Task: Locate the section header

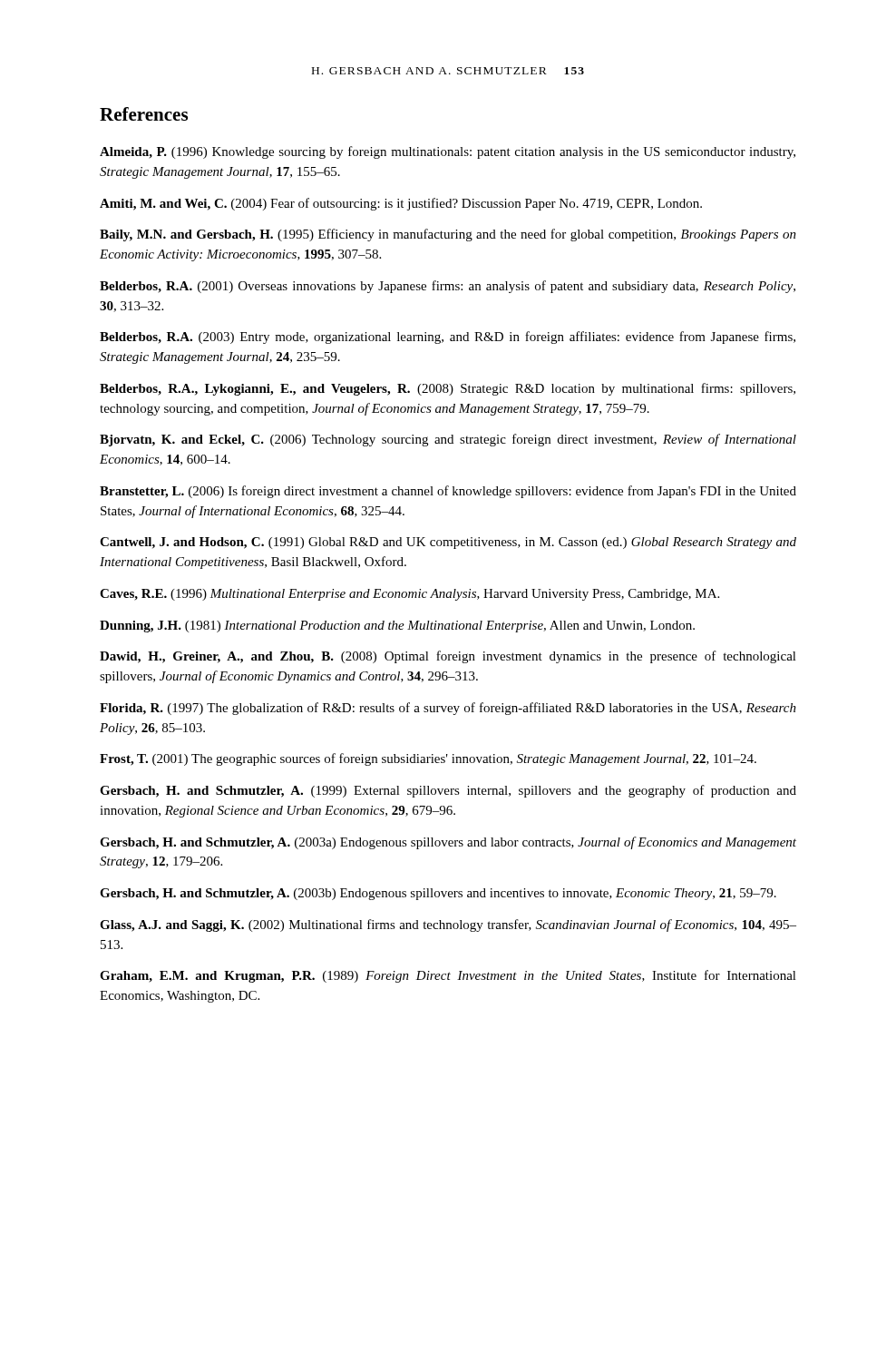Action: tap(144, 114)
